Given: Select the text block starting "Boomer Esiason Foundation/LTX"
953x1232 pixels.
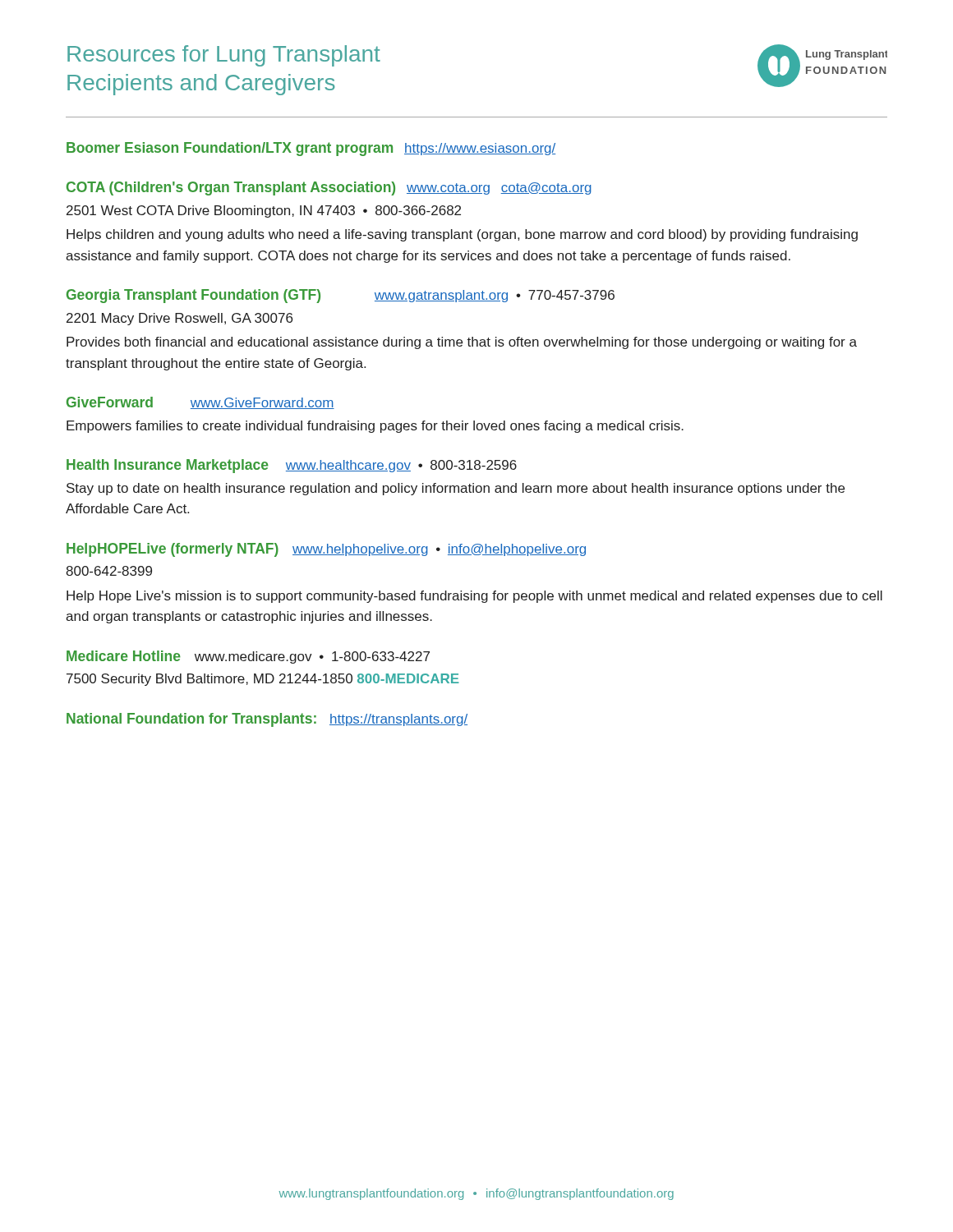Looking at the screenshot, I should point(311,147).
